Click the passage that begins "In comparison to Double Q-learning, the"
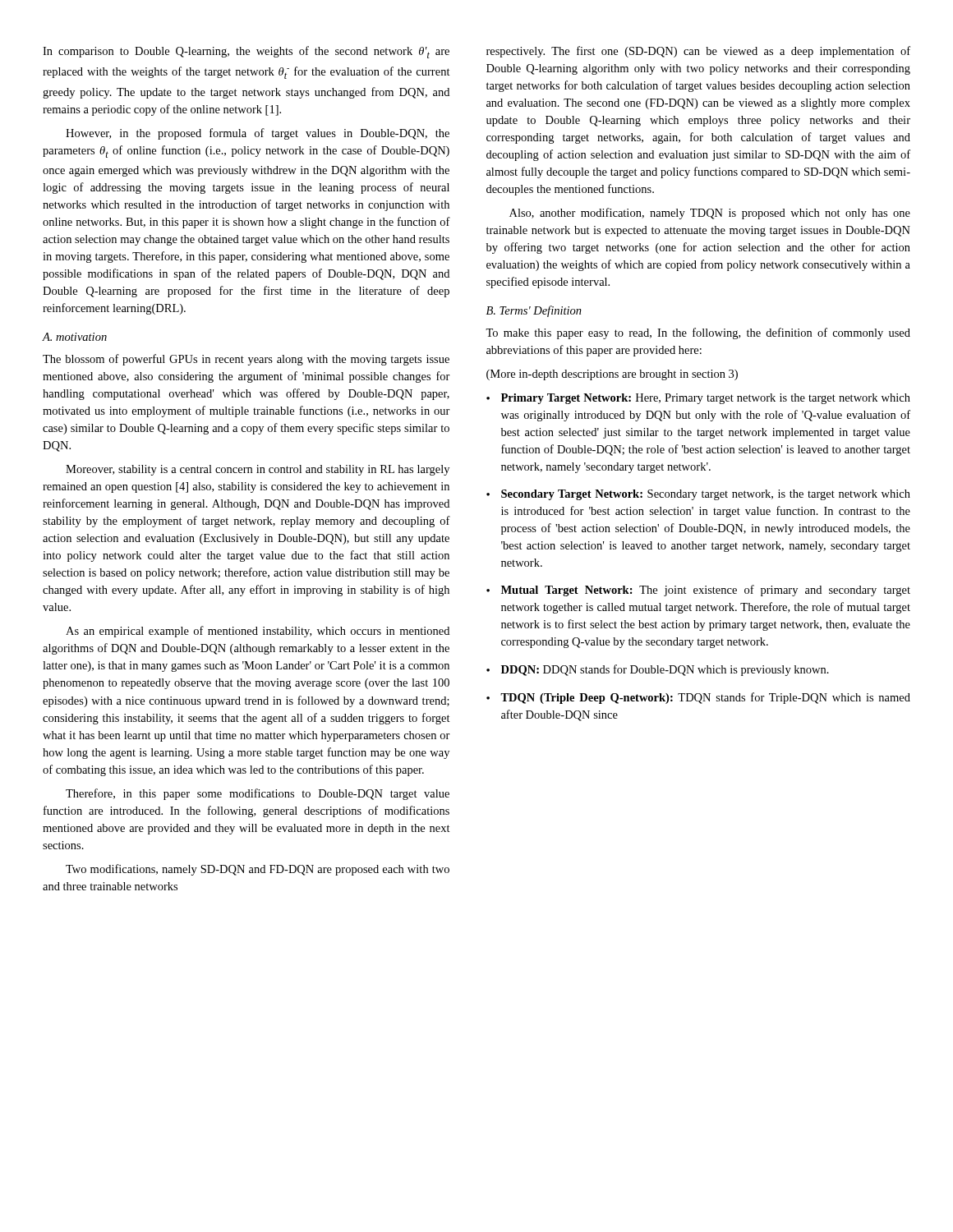The width and height of the screenshot is (953, 1232). pos(246,80)
